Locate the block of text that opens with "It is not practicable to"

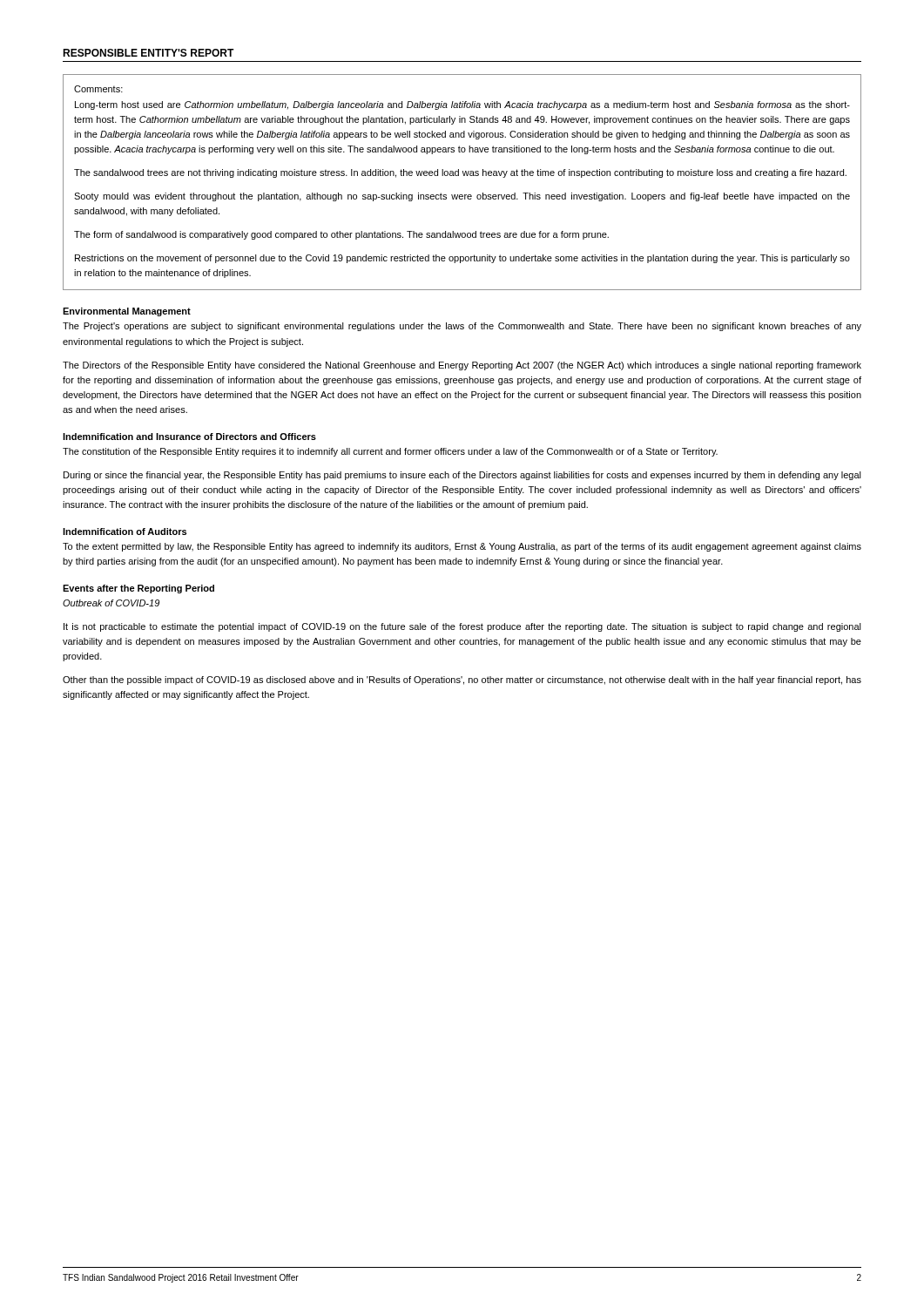click(462, 641)
